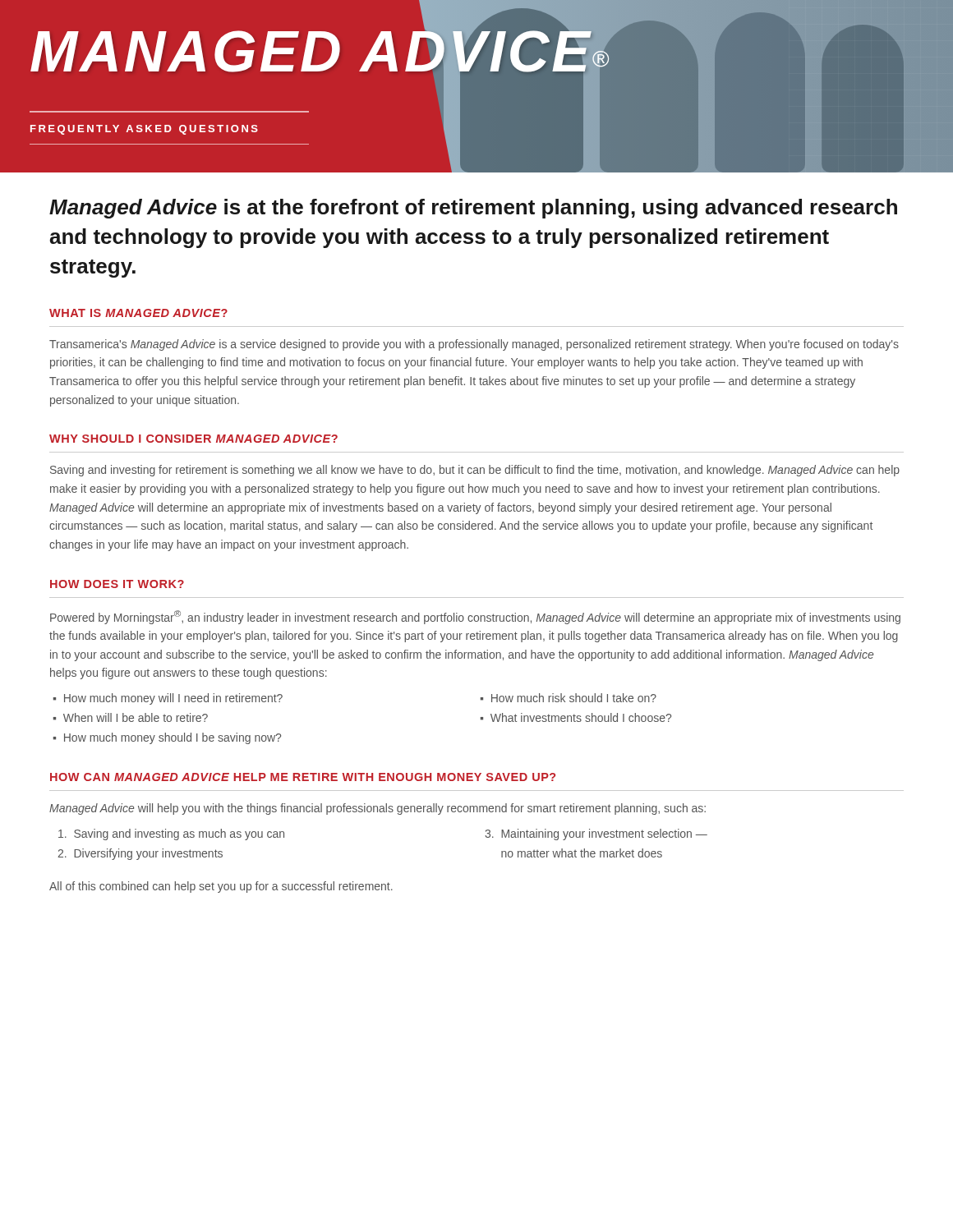
Task: Where is the passage that starts "Transamerica's Managed Advice is a"?
Action: click(x=474, y=372)
